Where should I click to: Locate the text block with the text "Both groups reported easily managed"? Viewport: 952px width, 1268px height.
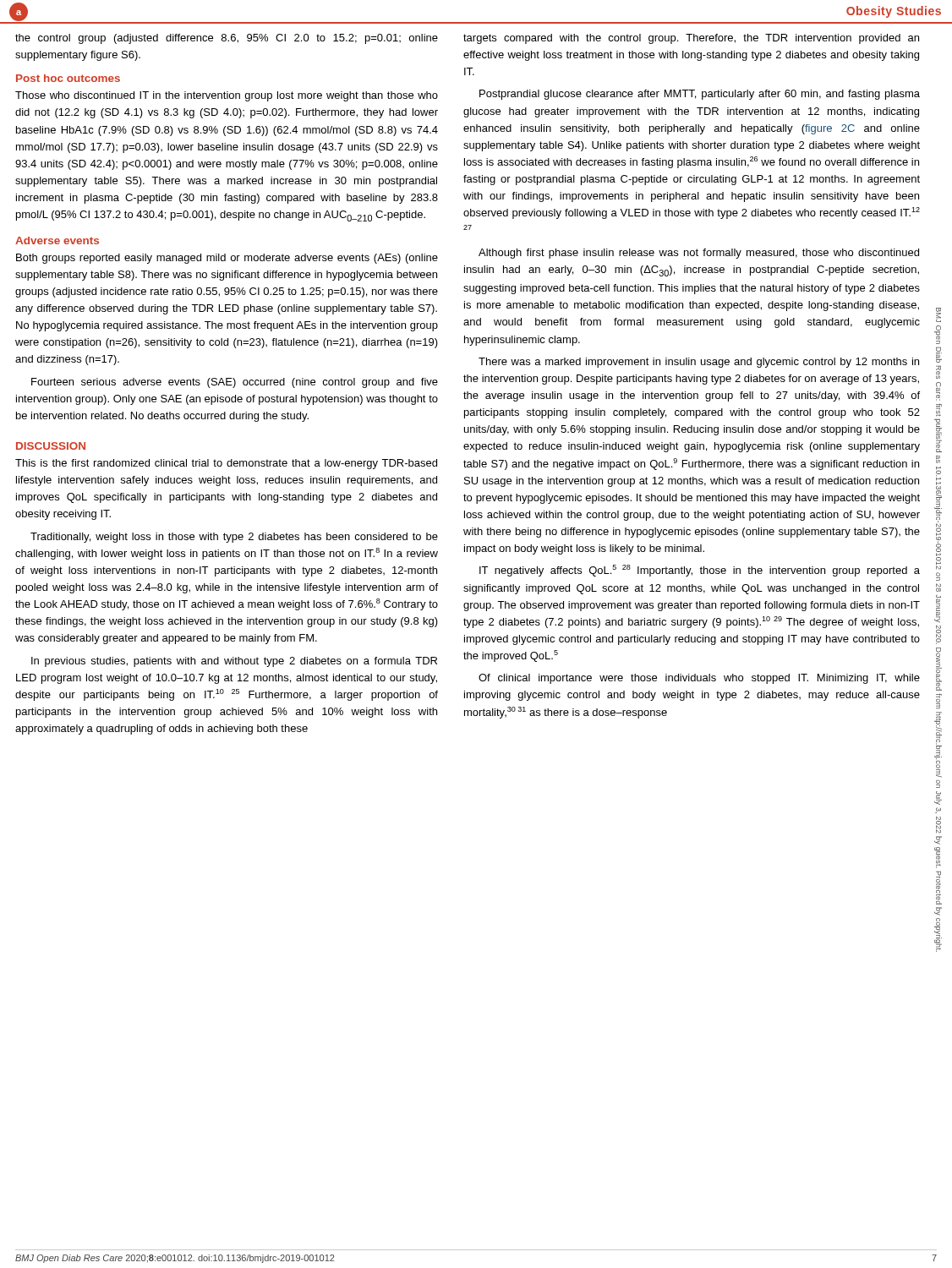[227, 337]
